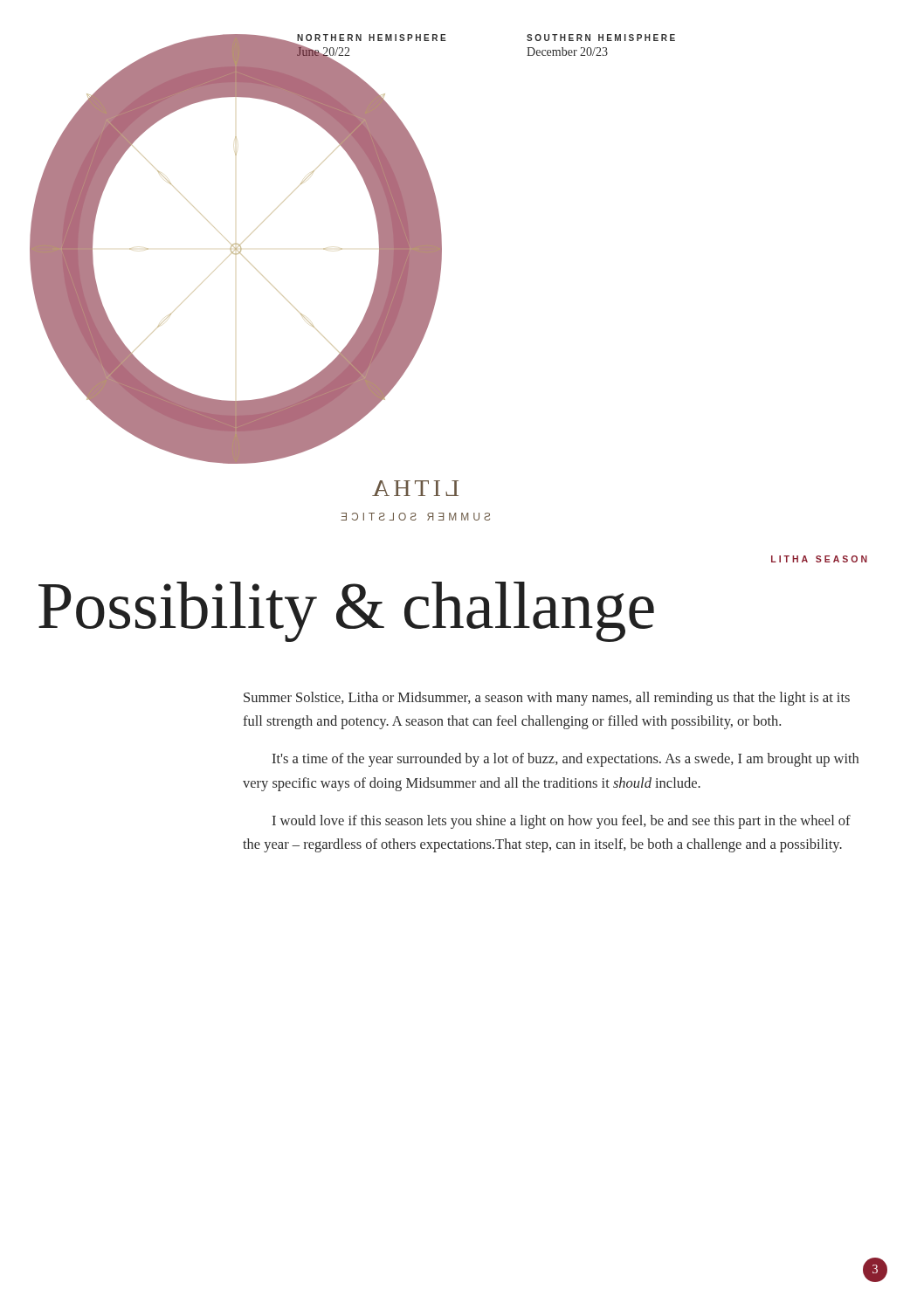The height and width of the screenshot is (1310, 924).
Task: Select the illustration
Action: coord(258,271)
